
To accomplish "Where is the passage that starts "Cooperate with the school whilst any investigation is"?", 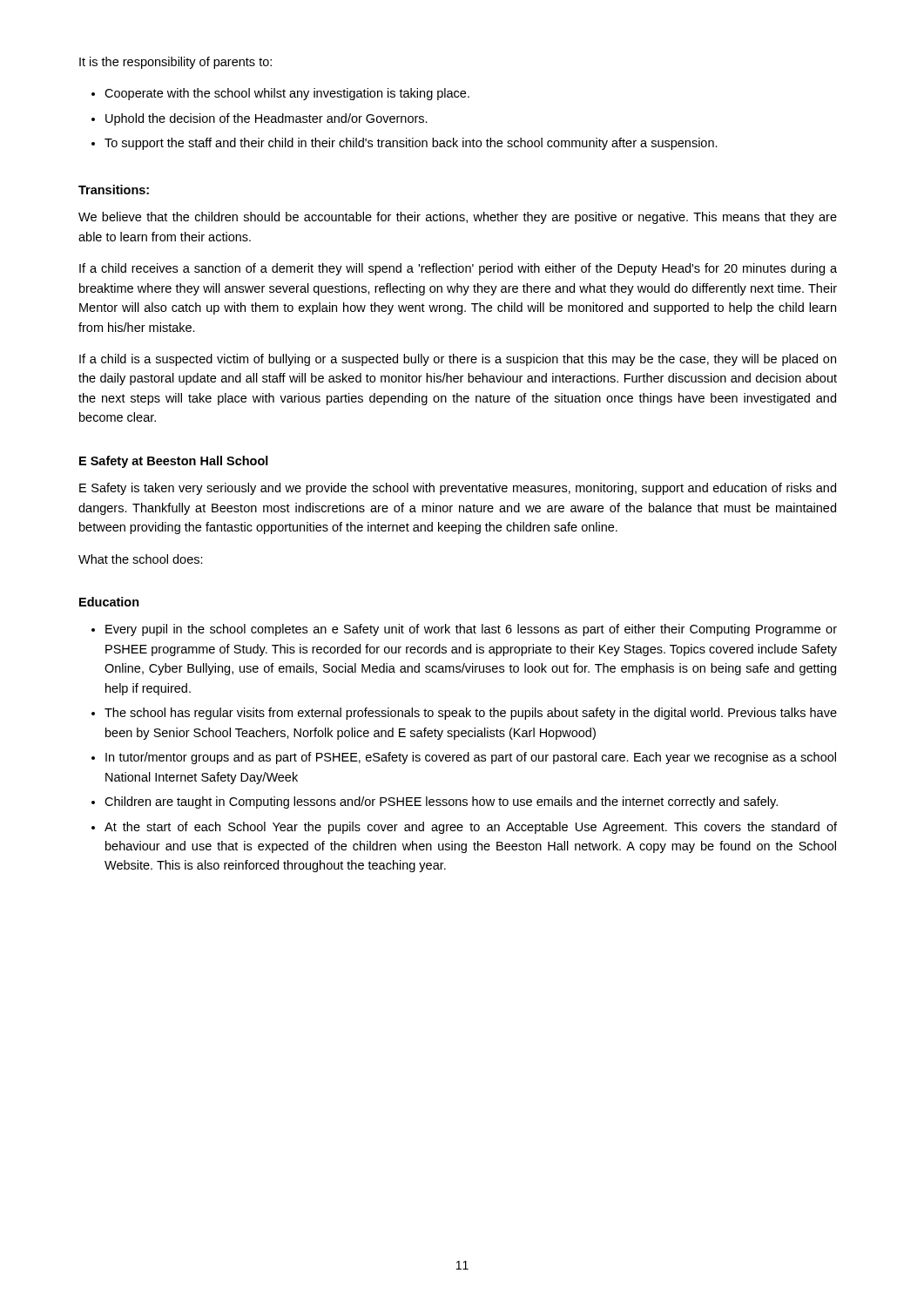I will point(287,94).
